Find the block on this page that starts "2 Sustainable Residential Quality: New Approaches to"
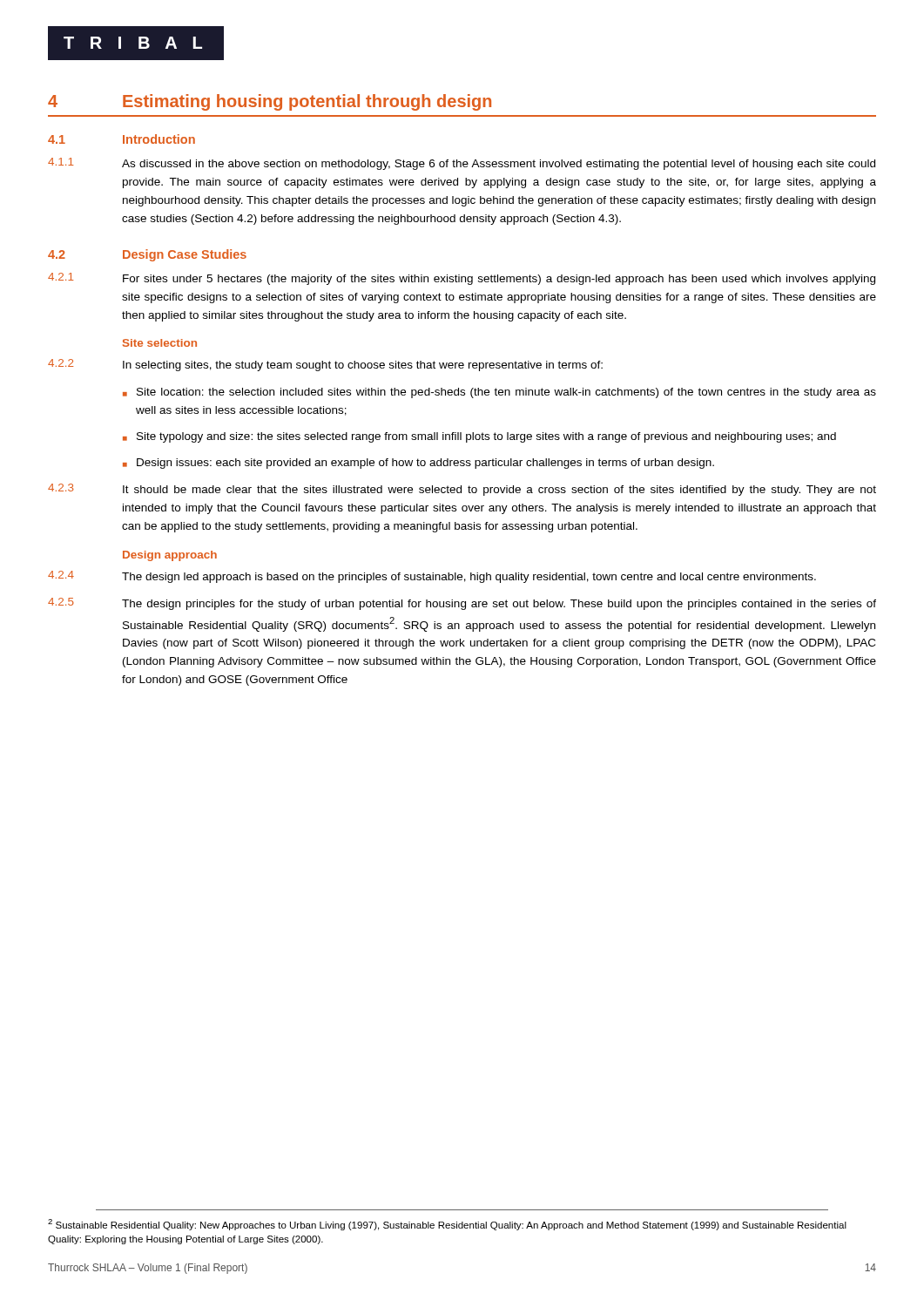 point(447,1230)
